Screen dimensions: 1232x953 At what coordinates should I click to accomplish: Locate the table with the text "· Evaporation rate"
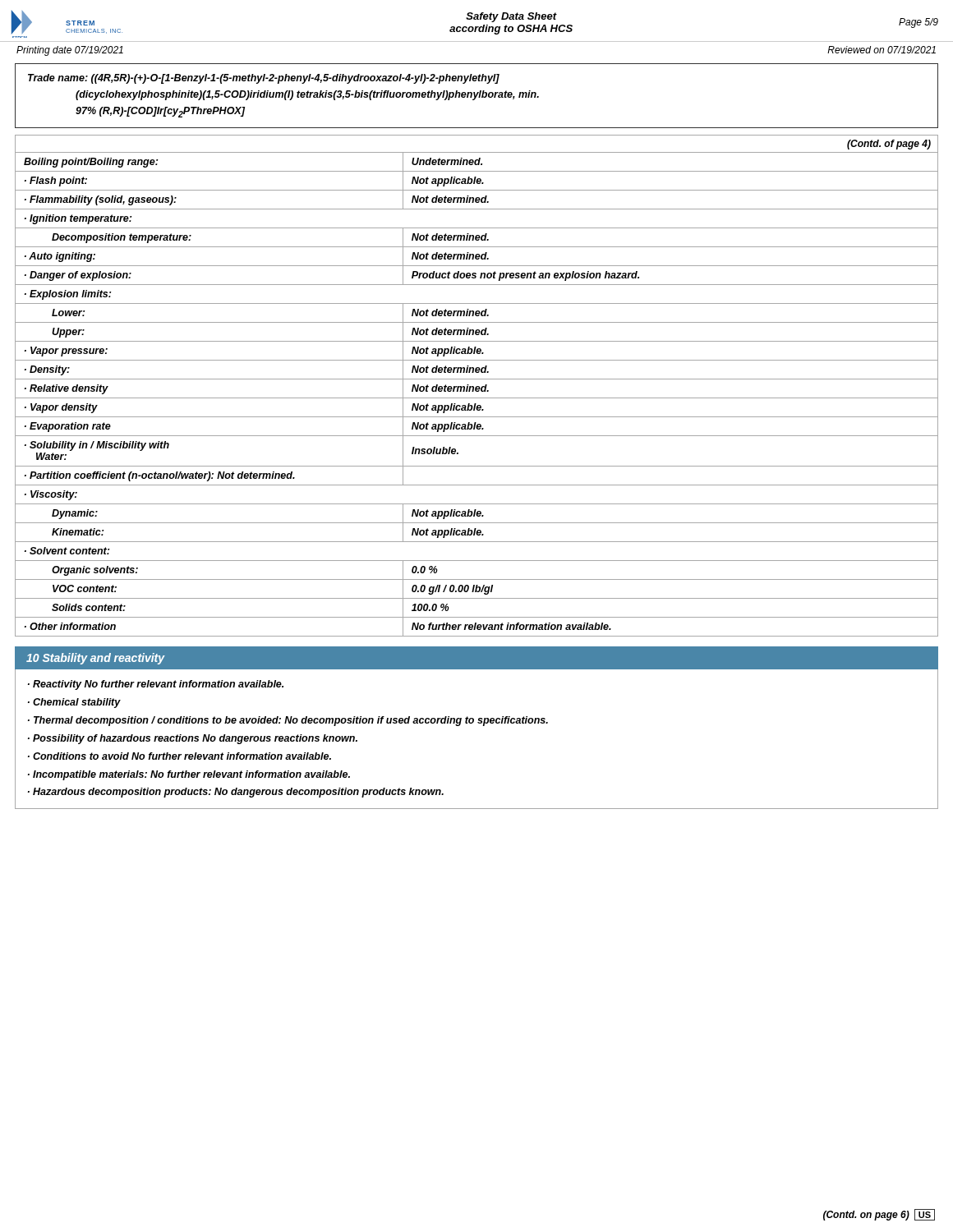(476, 386)
